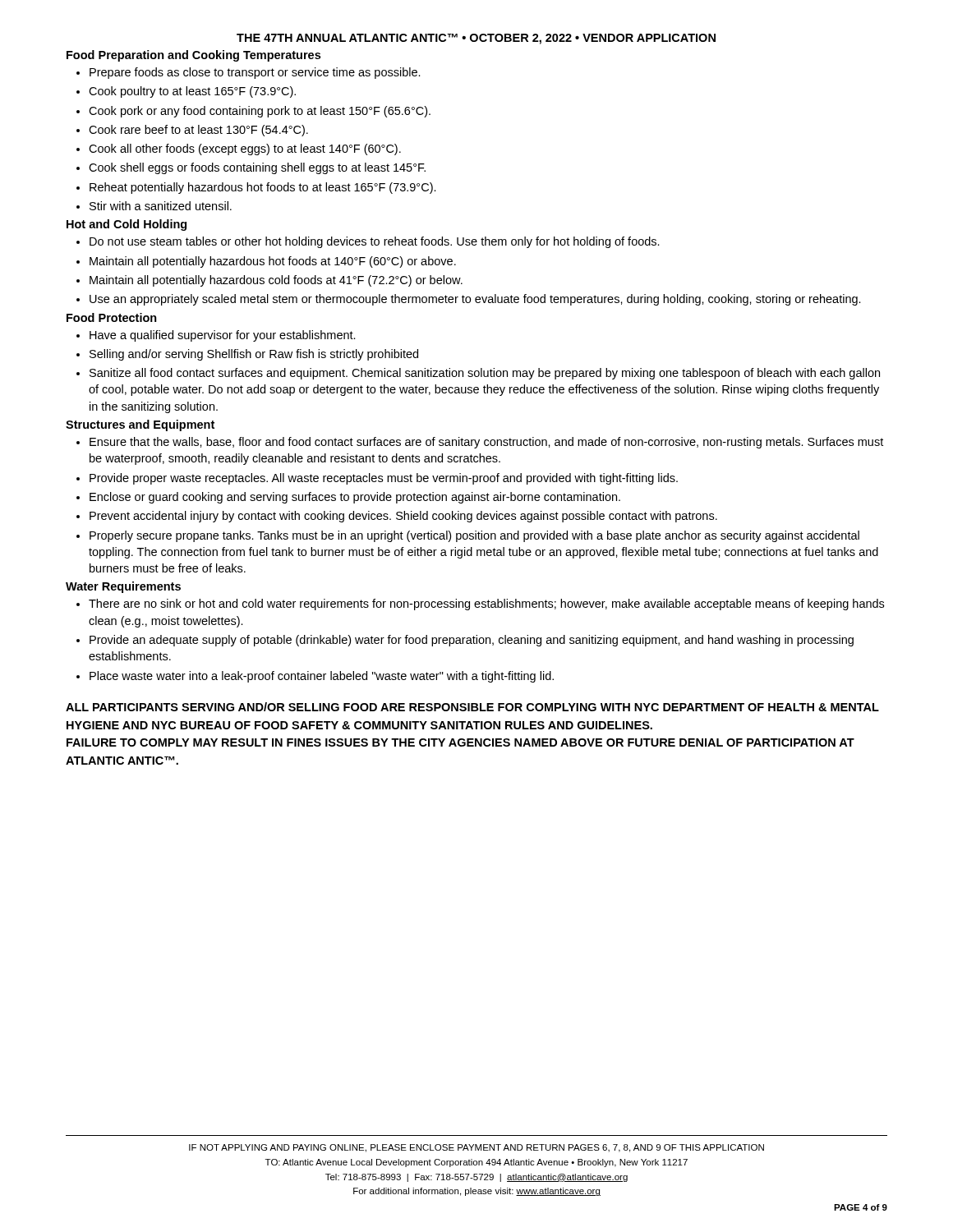
Task: Click on the block starting "There are no sink or hot and cold"
Action: click(487, 612)
